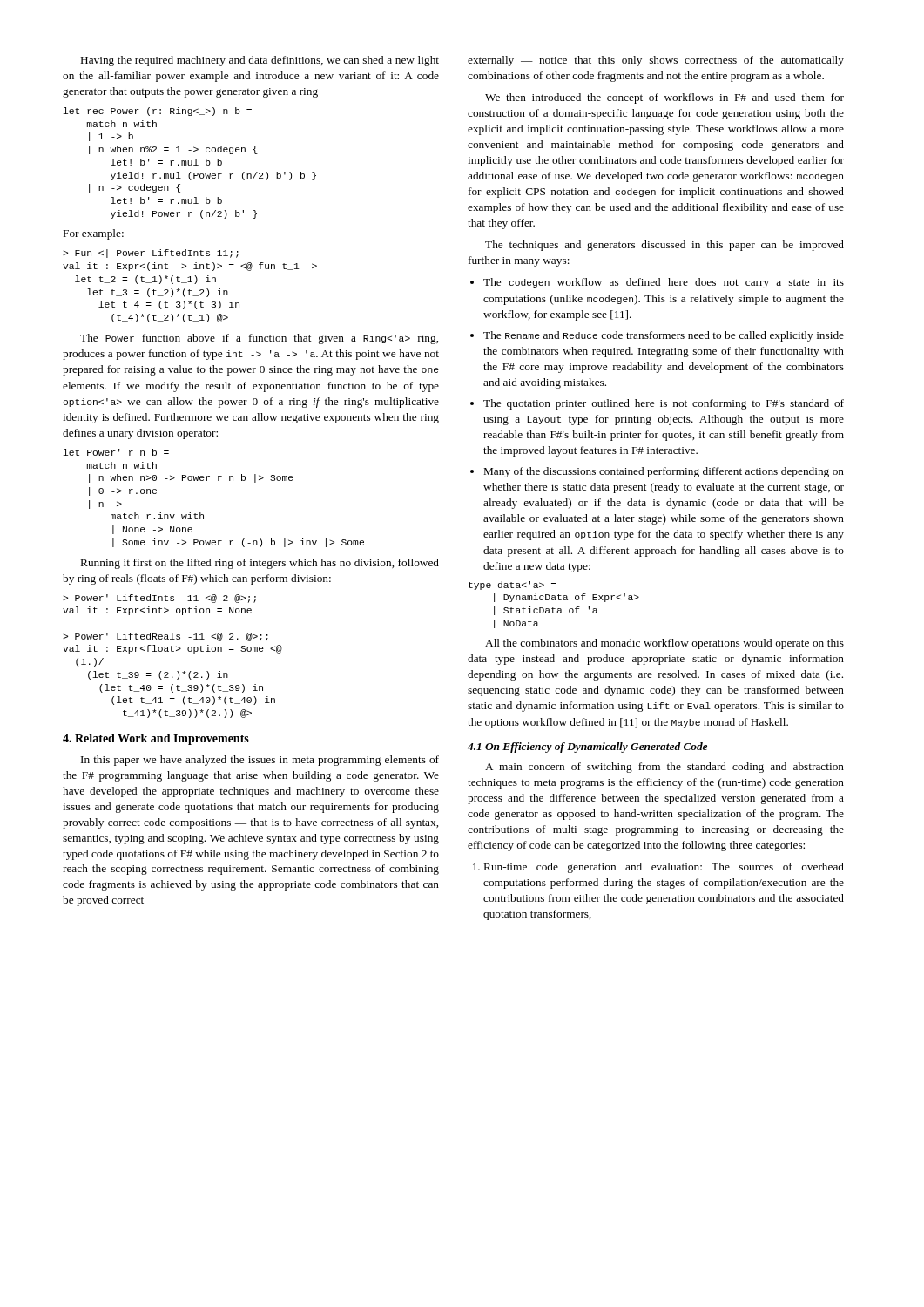Click on the text starting "> Power' LiftedInts -11 ;; val it :"

251,656
